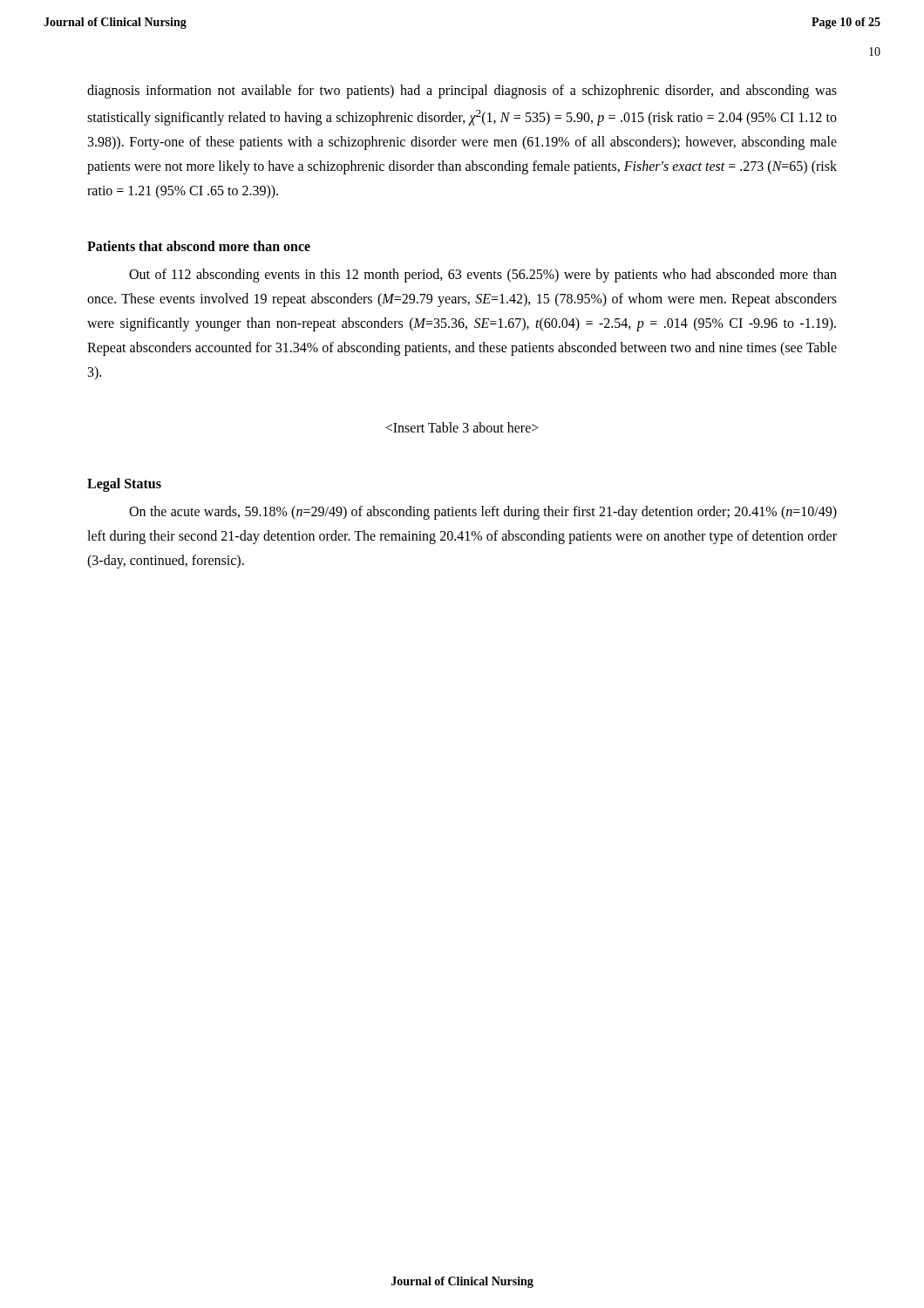This screenshot has width=924, height=1308.
Task: Find the block starting "Legal Status"
Action: point(124,484)
